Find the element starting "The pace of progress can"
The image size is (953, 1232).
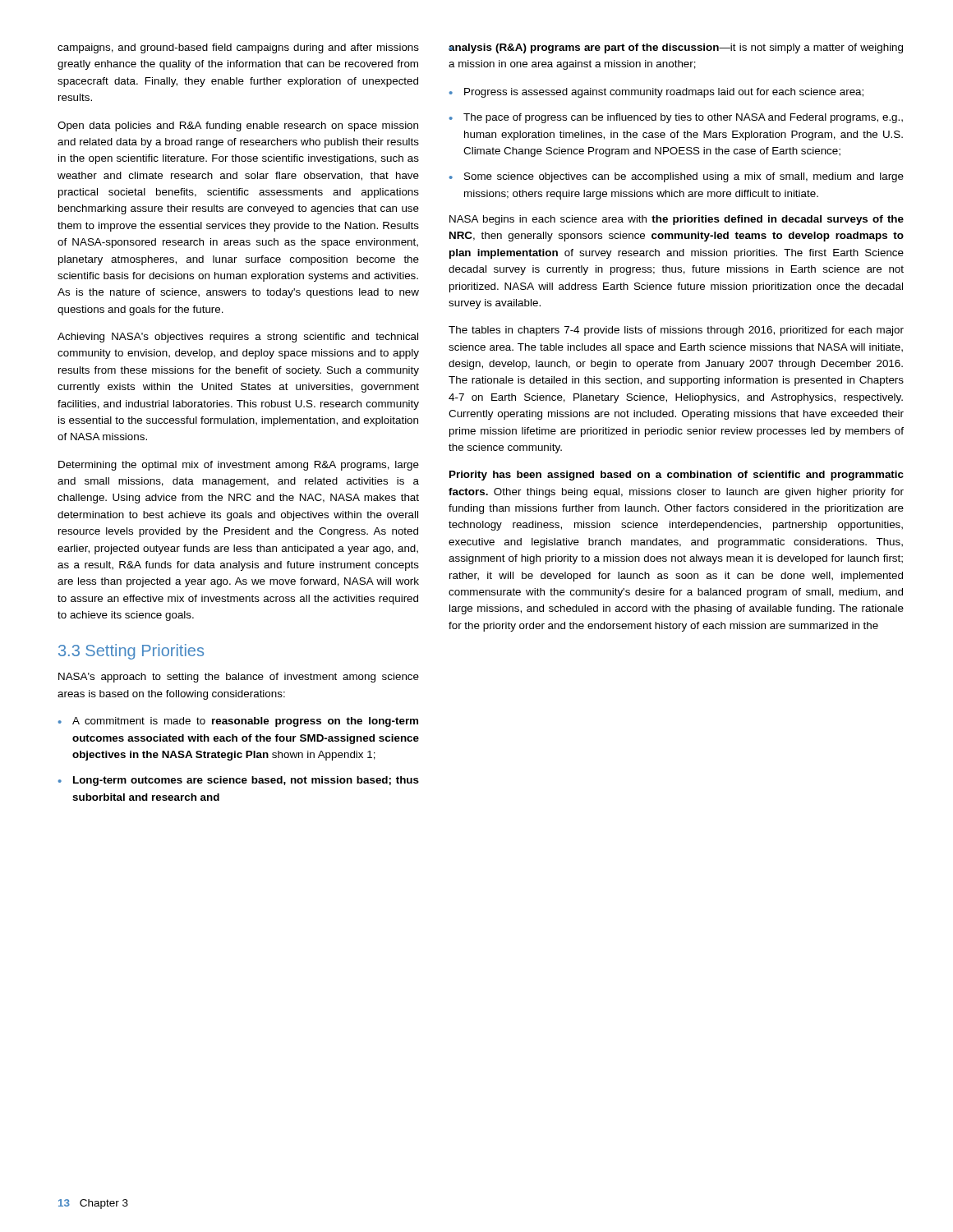[x=676, y=134]
